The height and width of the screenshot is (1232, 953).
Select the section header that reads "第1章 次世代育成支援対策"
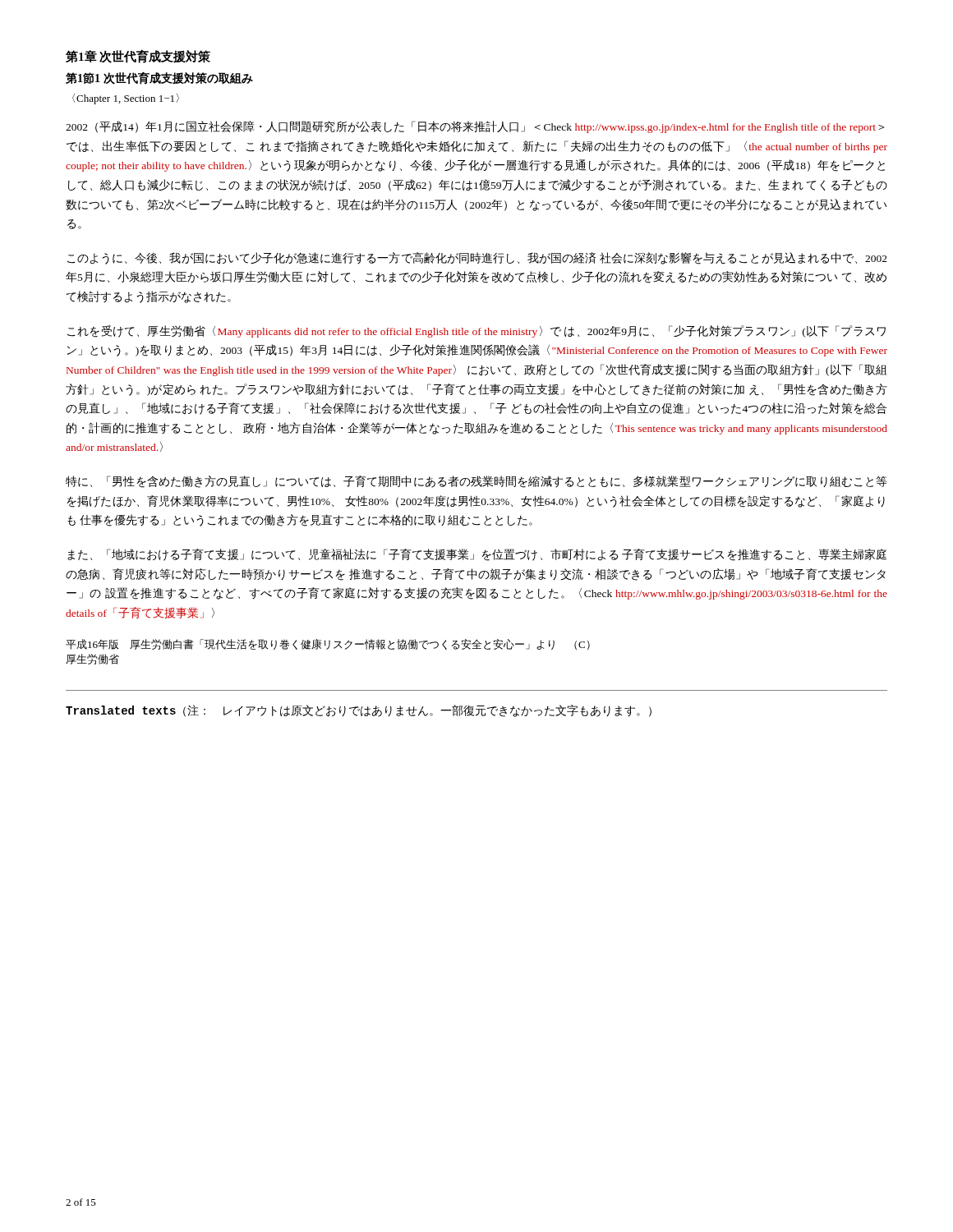coord(138,57)
